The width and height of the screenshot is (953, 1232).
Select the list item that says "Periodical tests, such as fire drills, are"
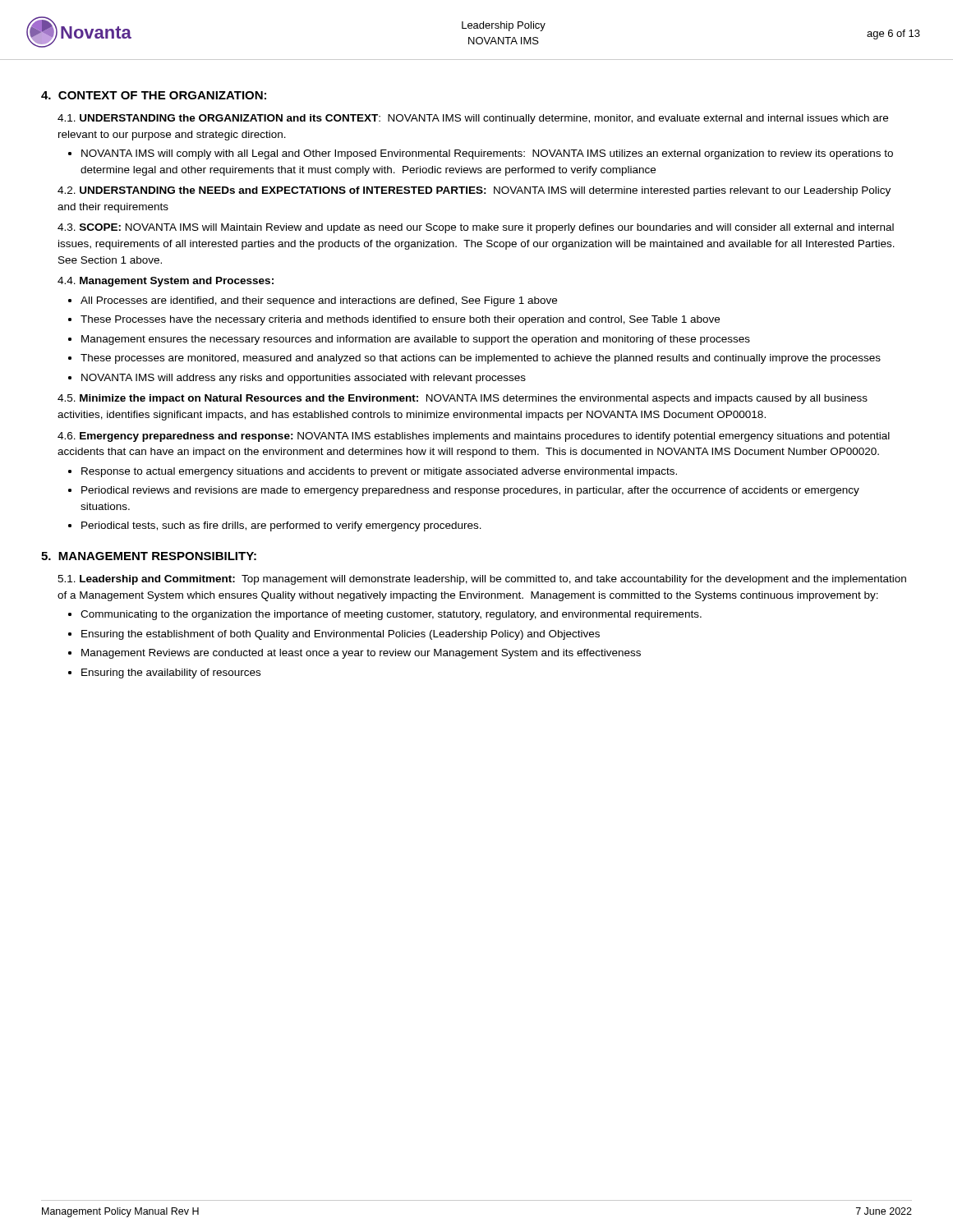point(281,526)
